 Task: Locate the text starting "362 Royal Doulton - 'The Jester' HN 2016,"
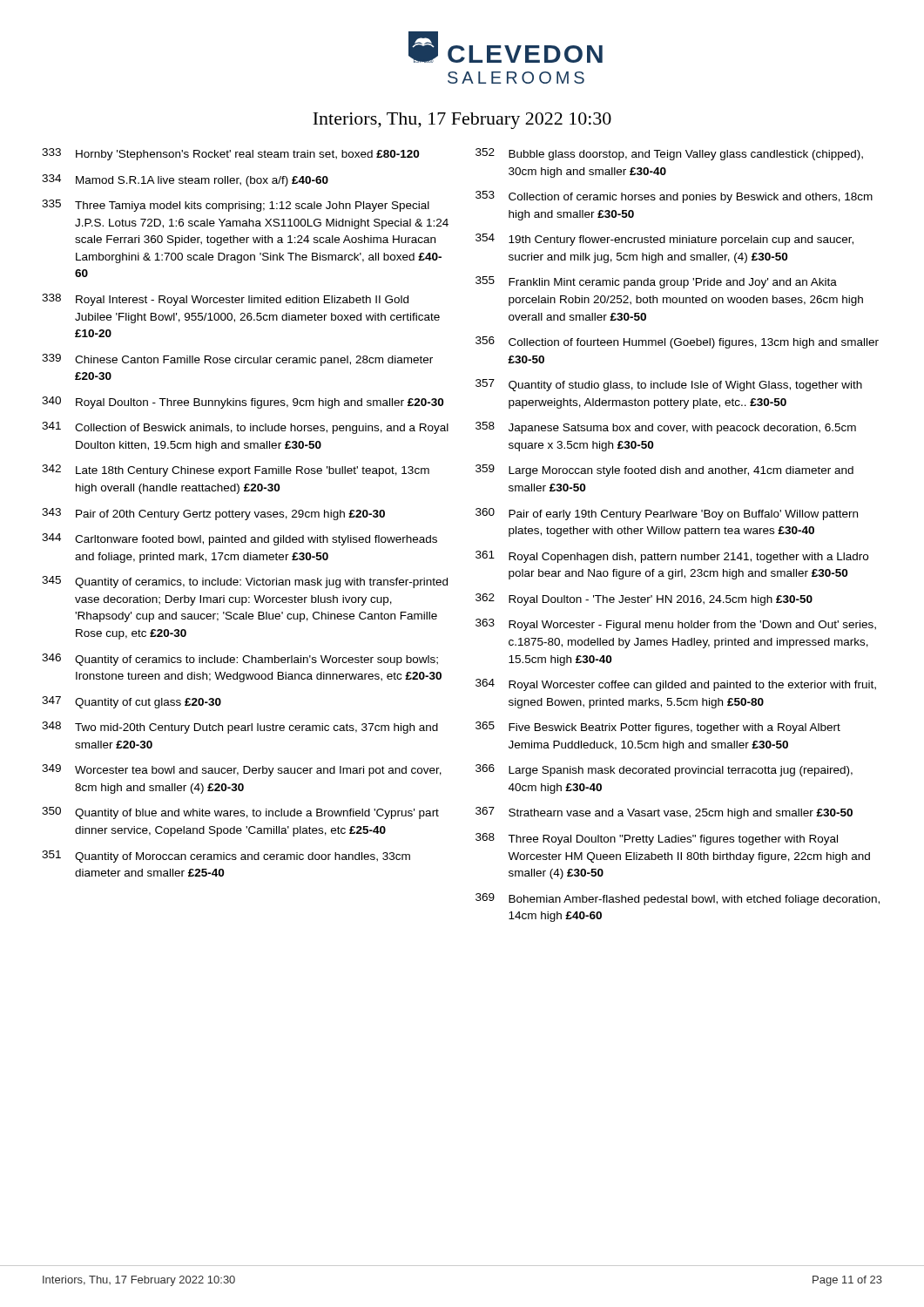click(679, 599)
